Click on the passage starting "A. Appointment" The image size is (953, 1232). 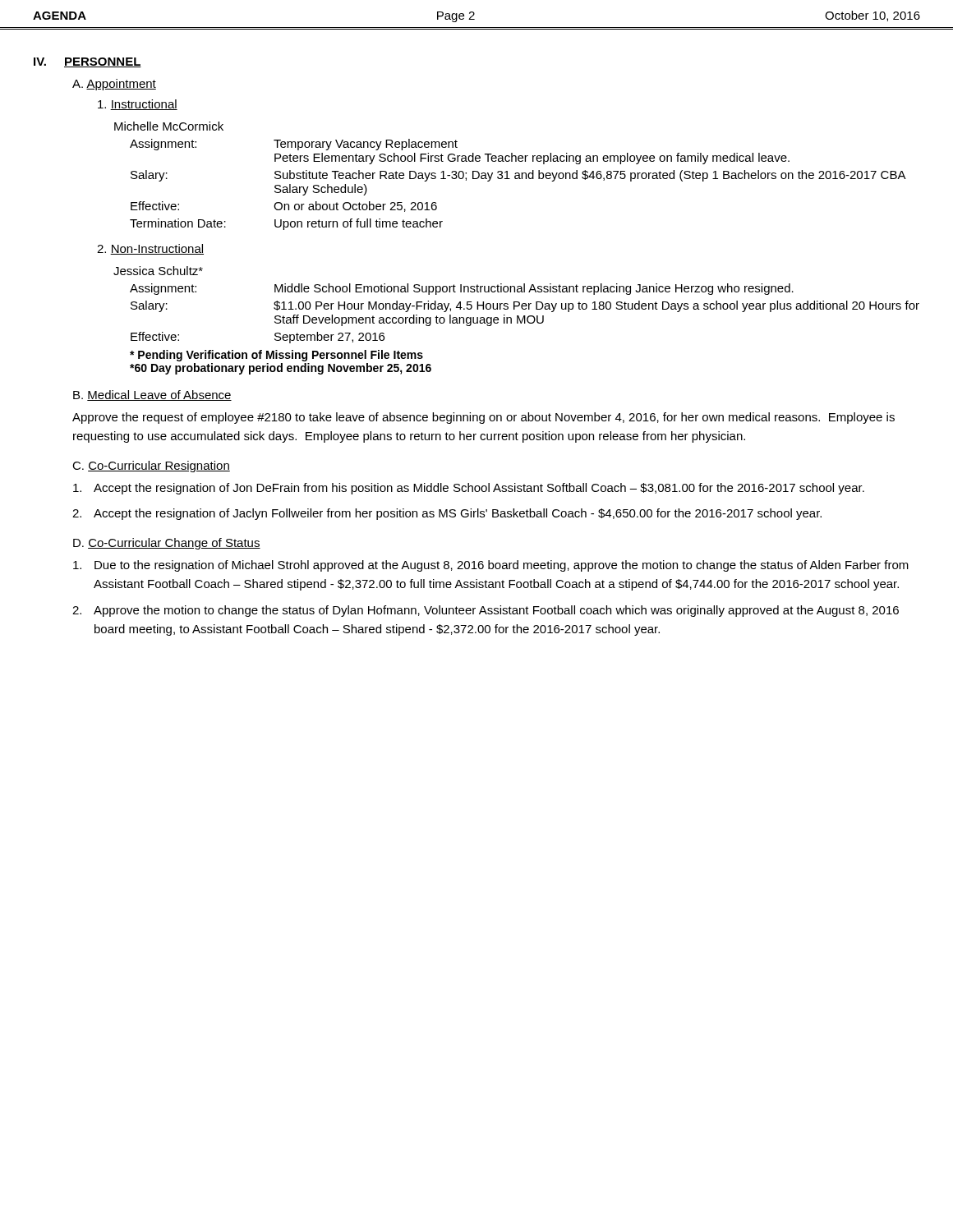[114, 83]
